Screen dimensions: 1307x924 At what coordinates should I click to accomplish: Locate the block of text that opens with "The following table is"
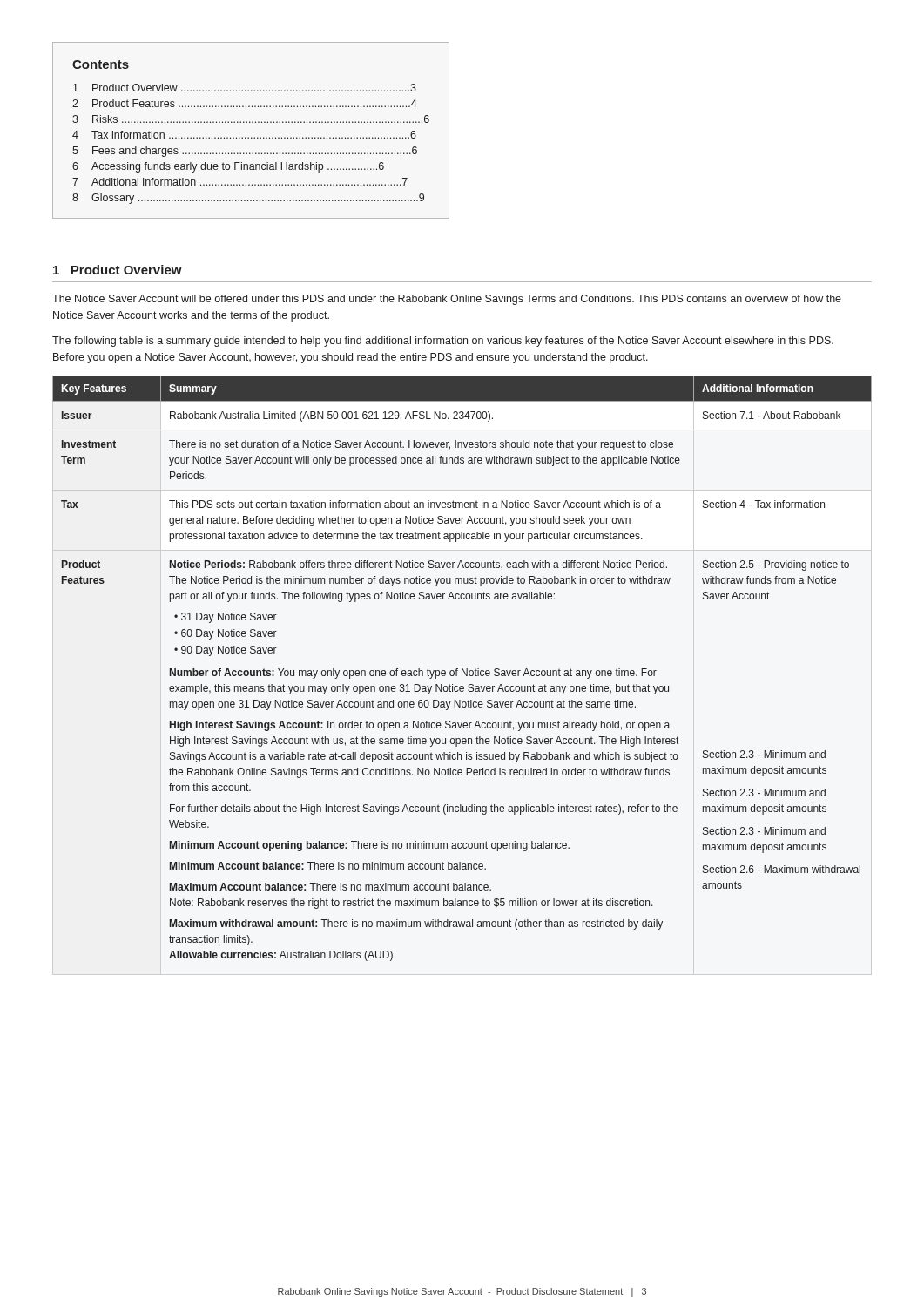pyautogui.click(x=445, y=349)
